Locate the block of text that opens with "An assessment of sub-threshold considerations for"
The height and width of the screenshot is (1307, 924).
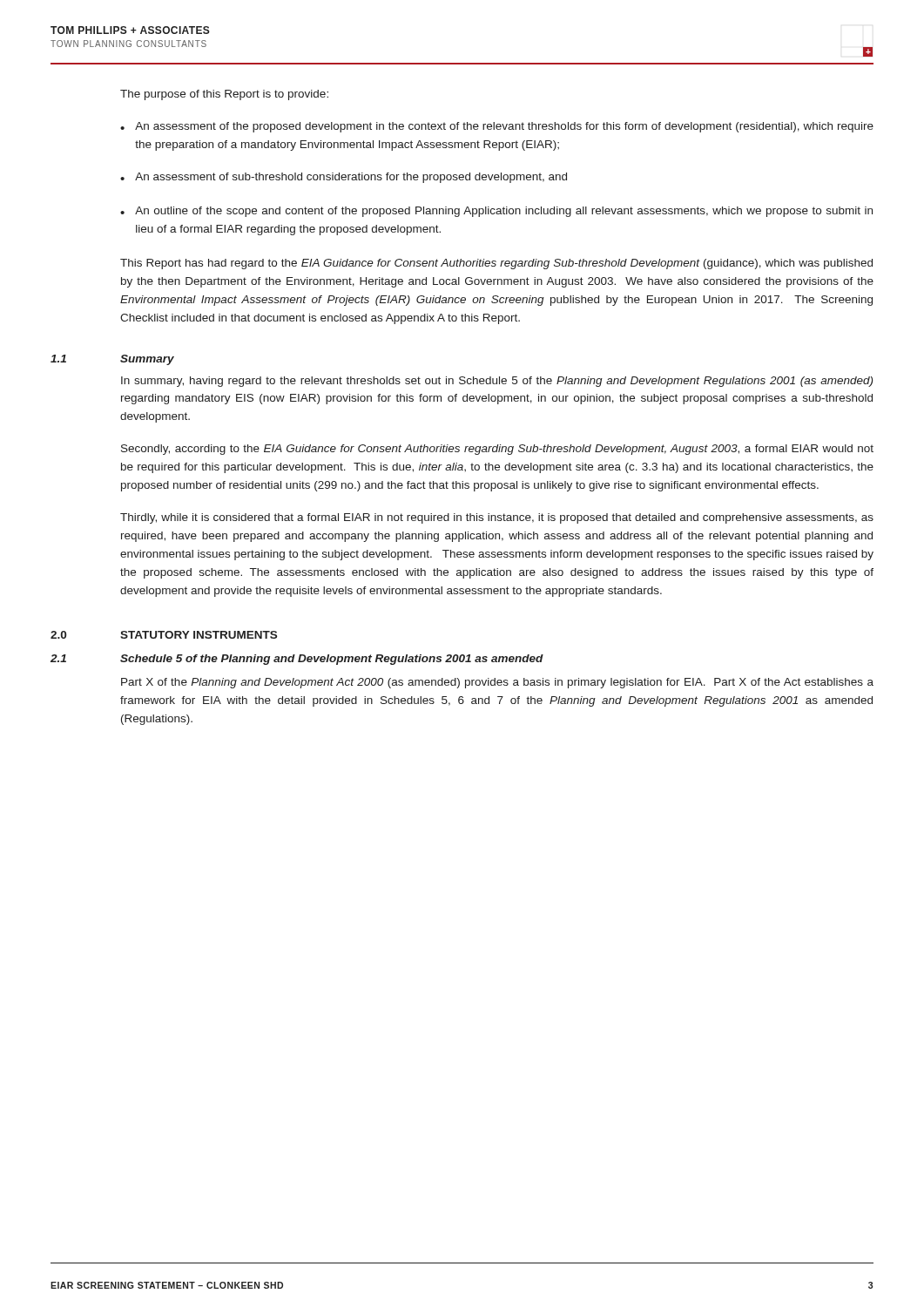coord(352,176)
